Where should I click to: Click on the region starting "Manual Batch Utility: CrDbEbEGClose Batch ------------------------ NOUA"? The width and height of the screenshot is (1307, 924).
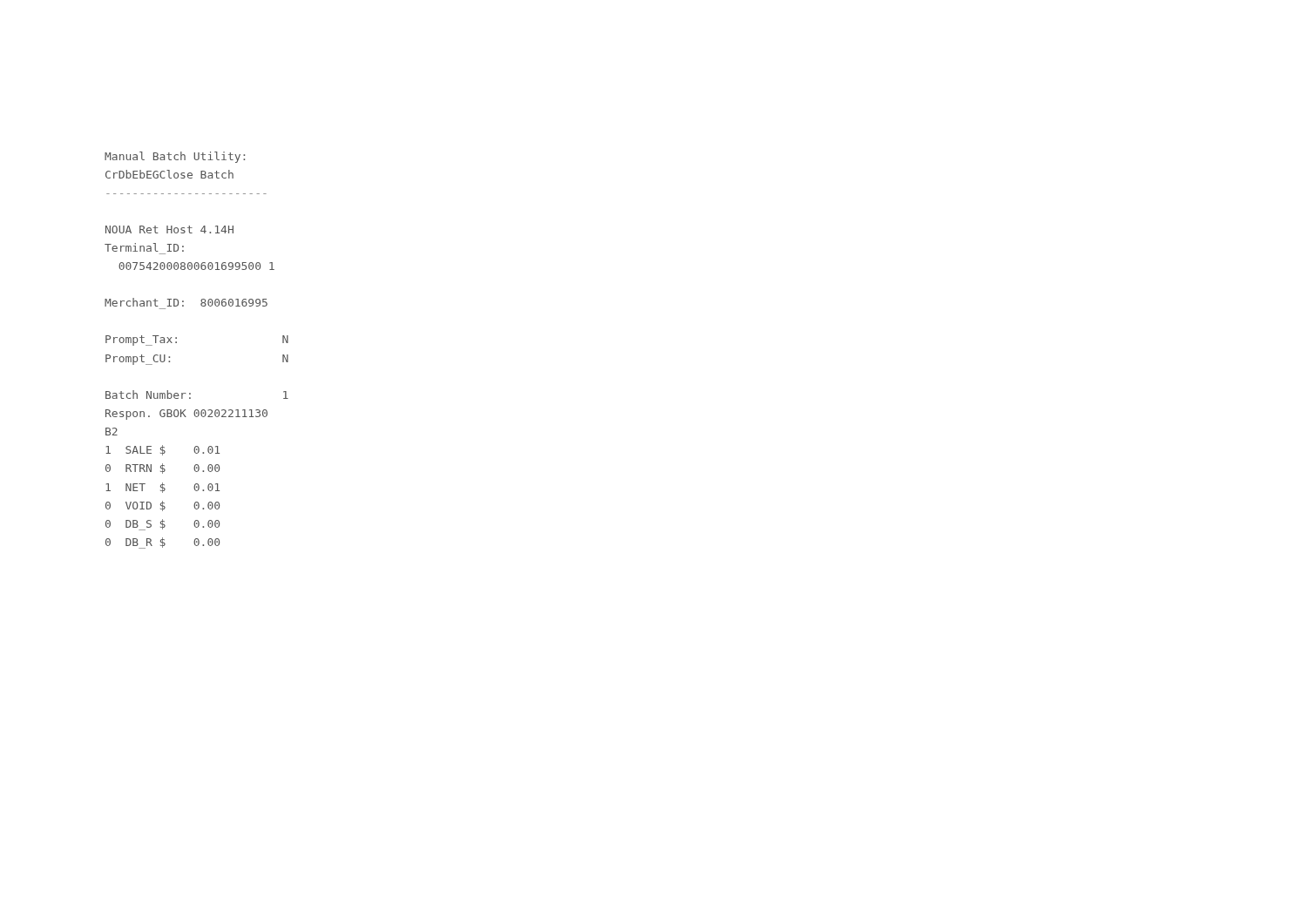(175, 157)
